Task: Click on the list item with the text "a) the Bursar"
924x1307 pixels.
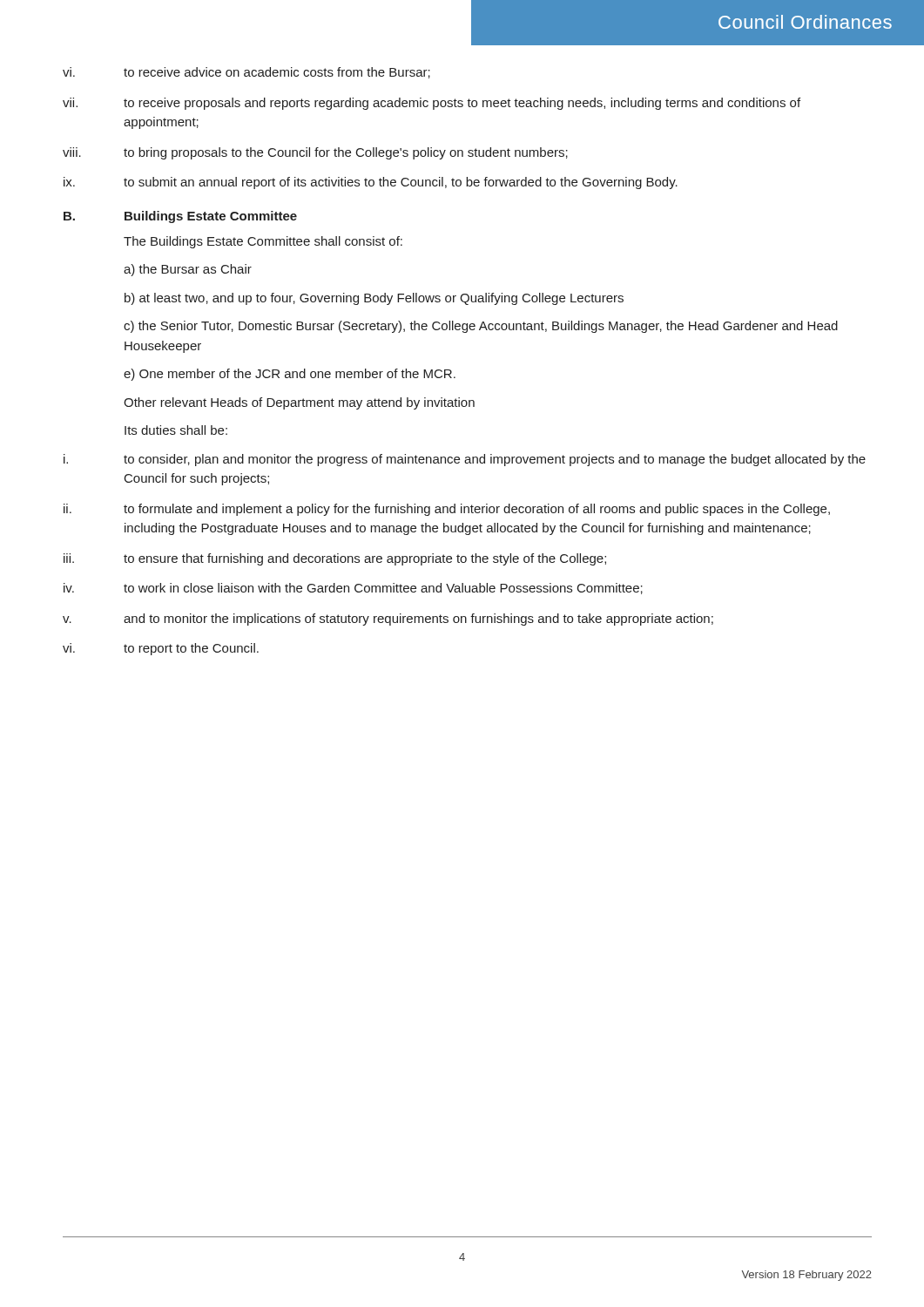Action: (188, 269)
